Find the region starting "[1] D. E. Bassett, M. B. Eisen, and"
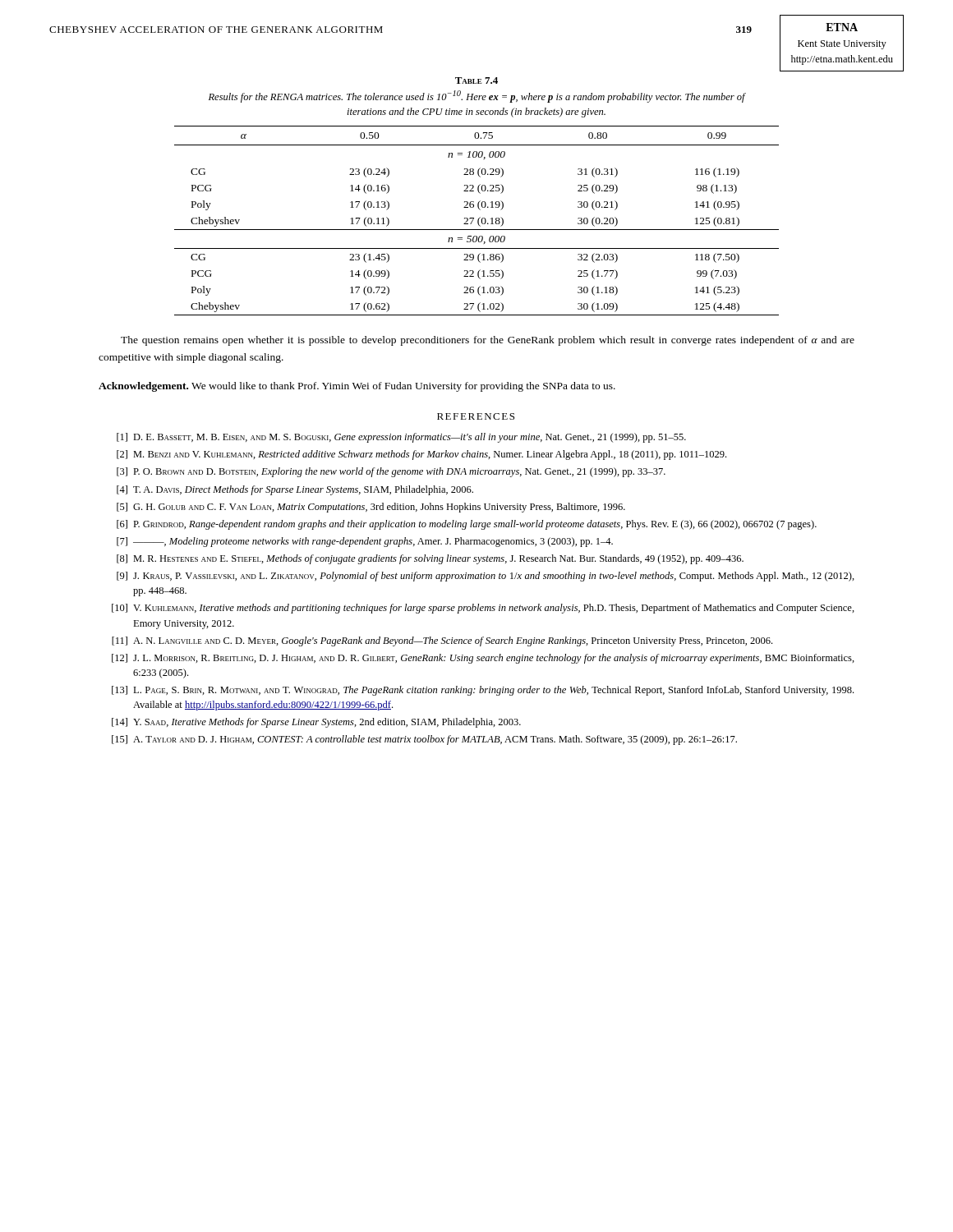 (392, 437)
